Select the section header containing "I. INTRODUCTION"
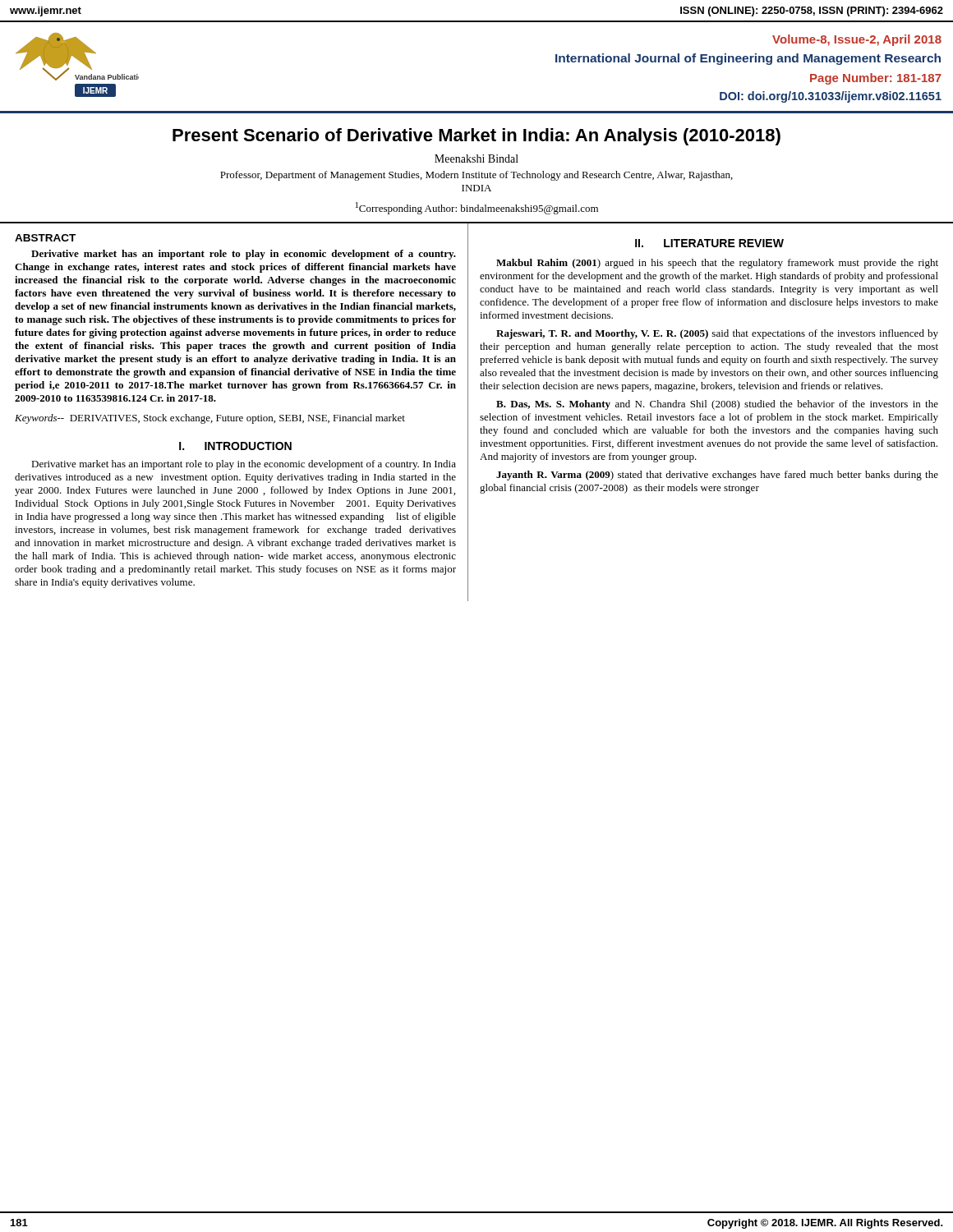953x1232 pixels. pos(235,446)
